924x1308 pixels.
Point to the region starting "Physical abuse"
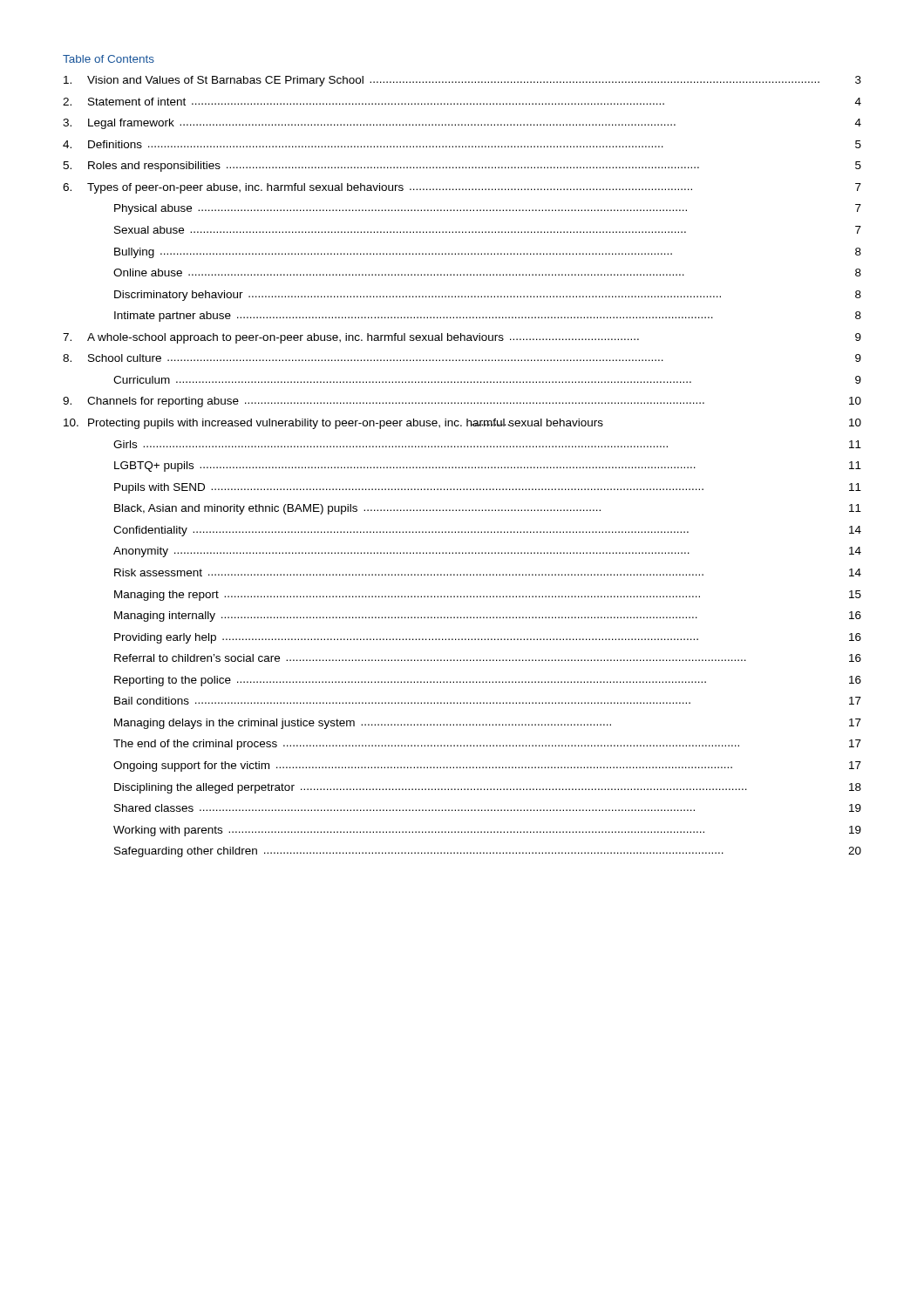click(x=474, y=208)
